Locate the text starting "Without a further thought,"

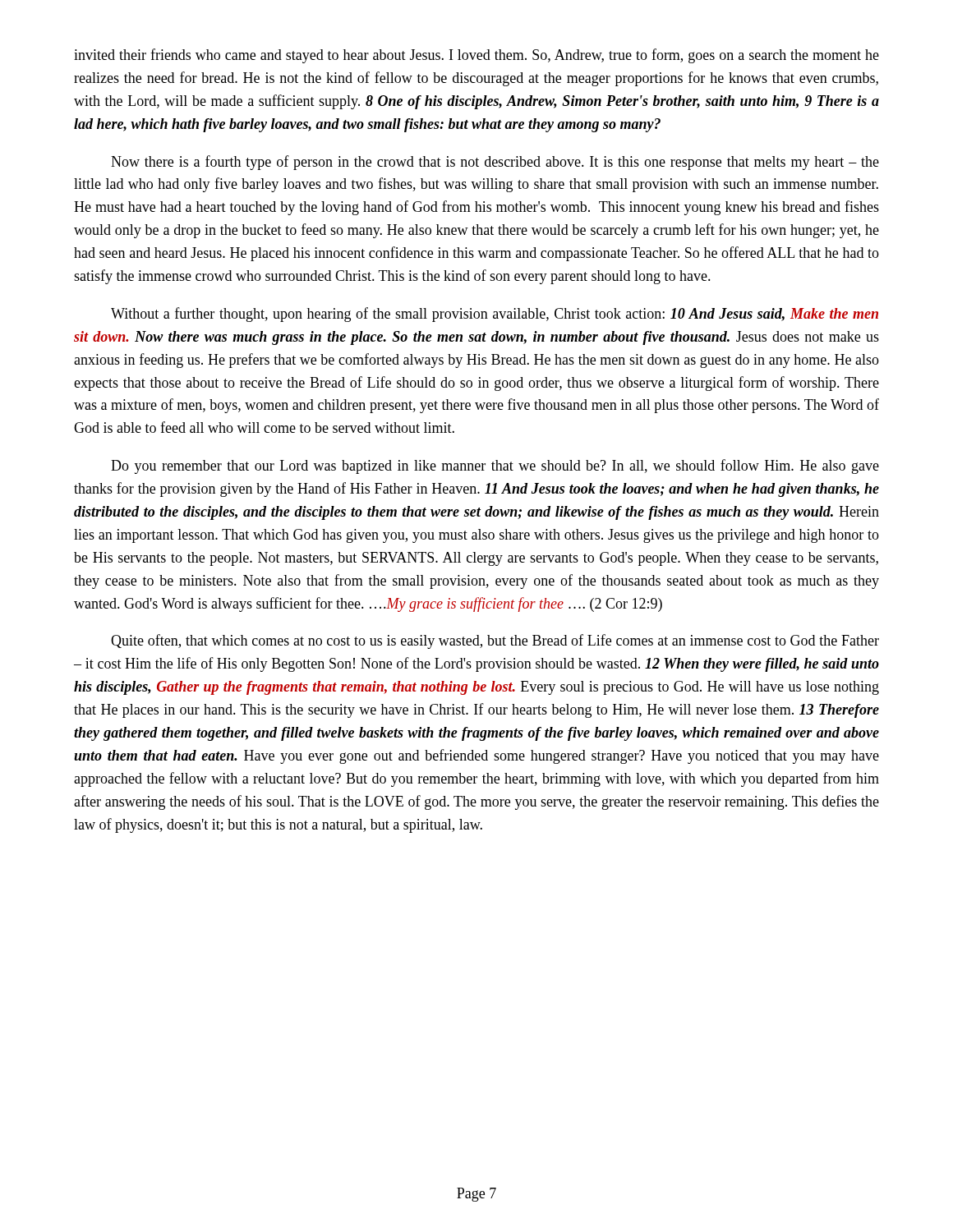(476, 372)
